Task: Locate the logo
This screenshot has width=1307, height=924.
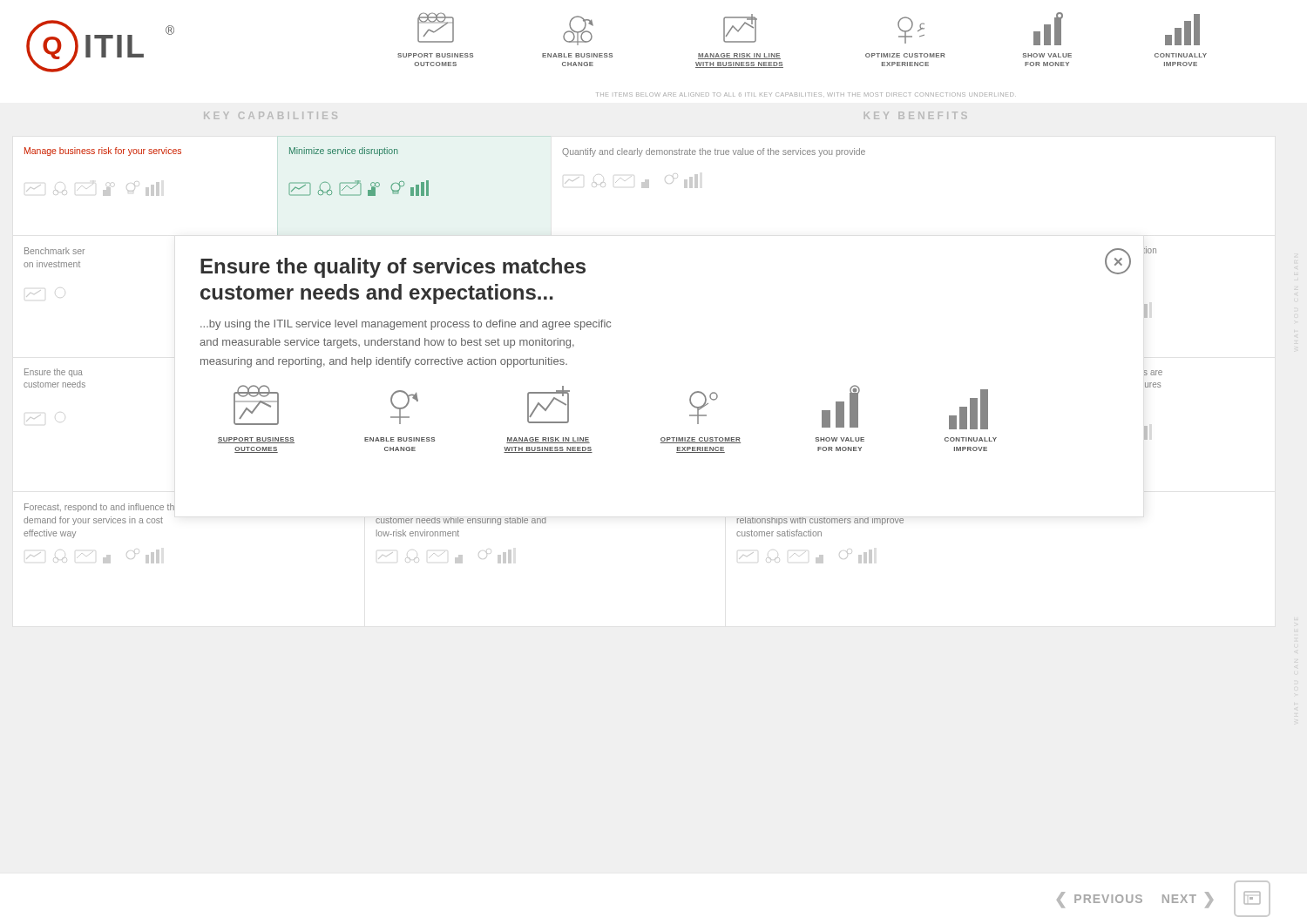Action: 112,46
